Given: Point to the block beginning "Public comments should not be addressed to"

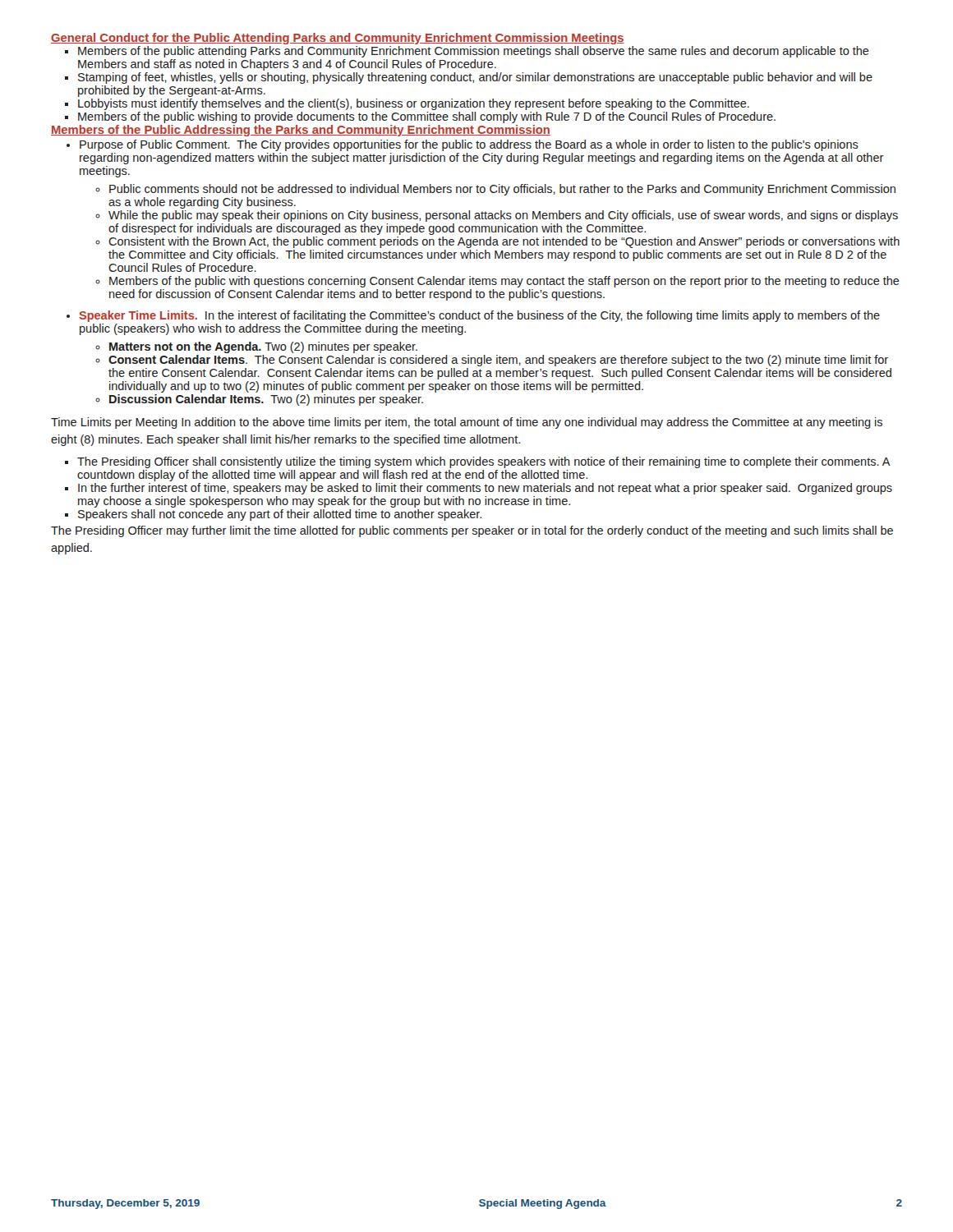Looking at the screenshot, I should click(x=505, y=195).
